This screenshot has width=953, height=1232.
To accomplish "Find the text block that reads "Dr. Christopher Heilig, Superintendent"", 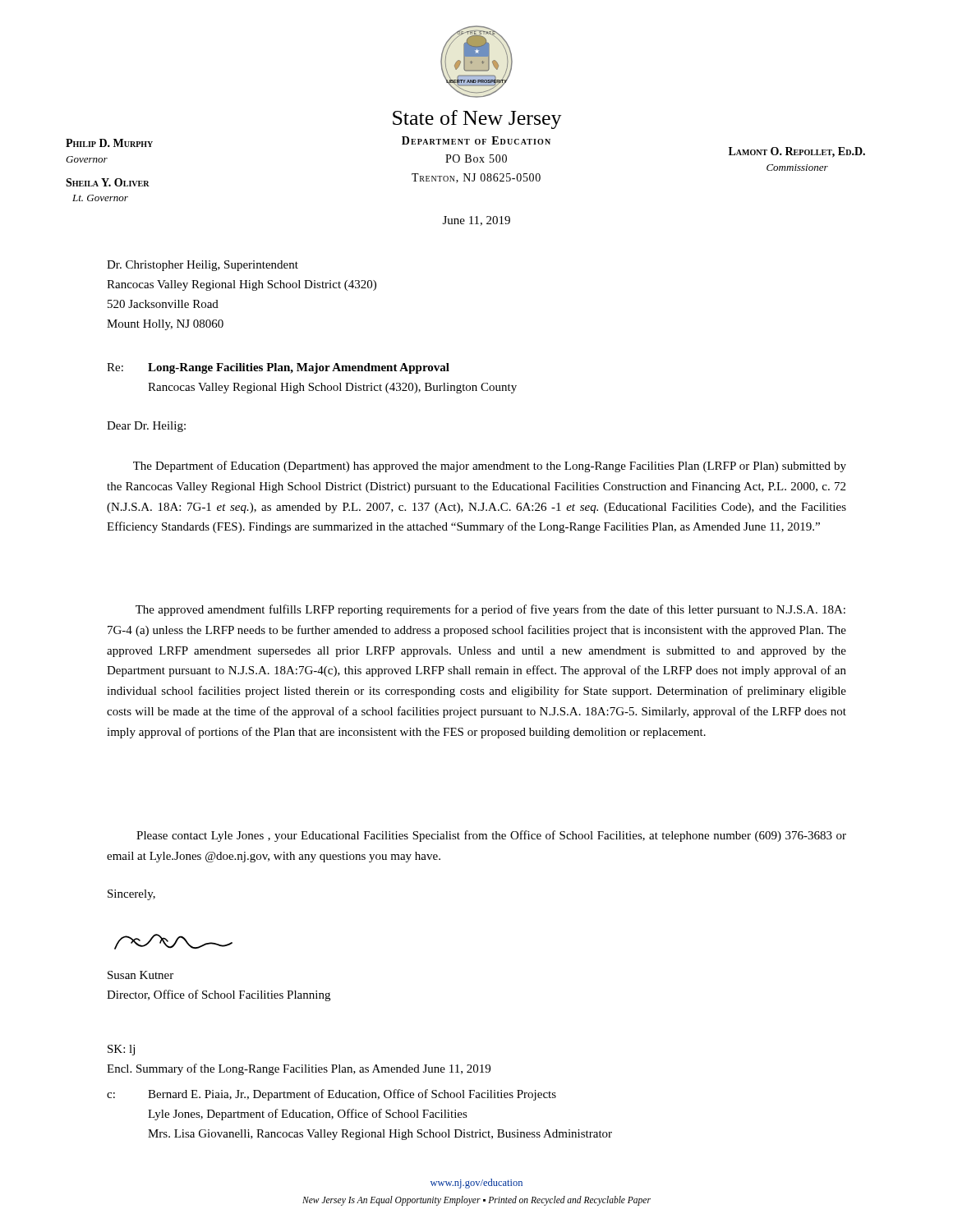I will pos(242,294).
